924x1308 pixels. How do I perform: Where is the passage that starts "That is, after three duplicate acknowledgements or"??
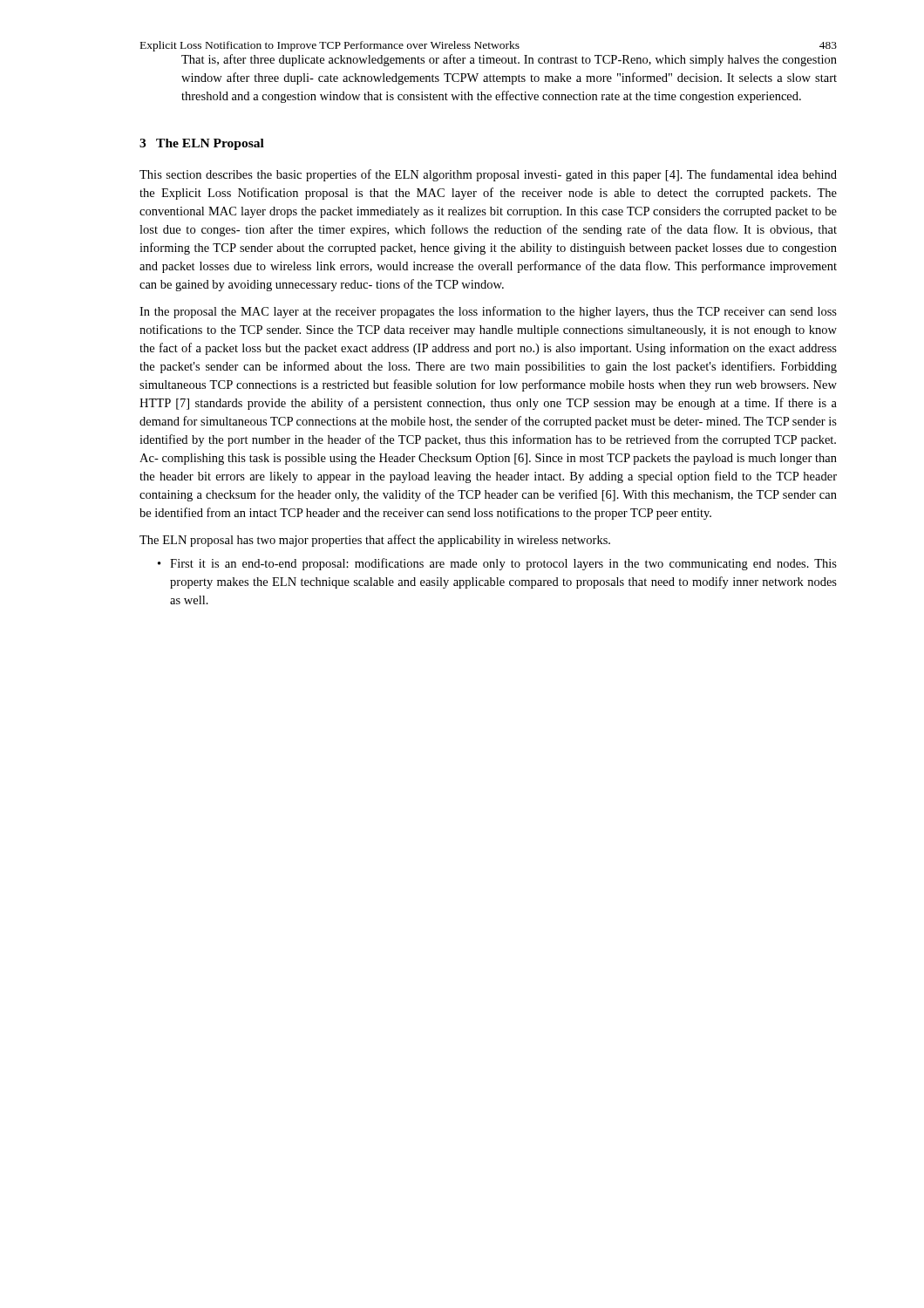[x=509, y=78]
